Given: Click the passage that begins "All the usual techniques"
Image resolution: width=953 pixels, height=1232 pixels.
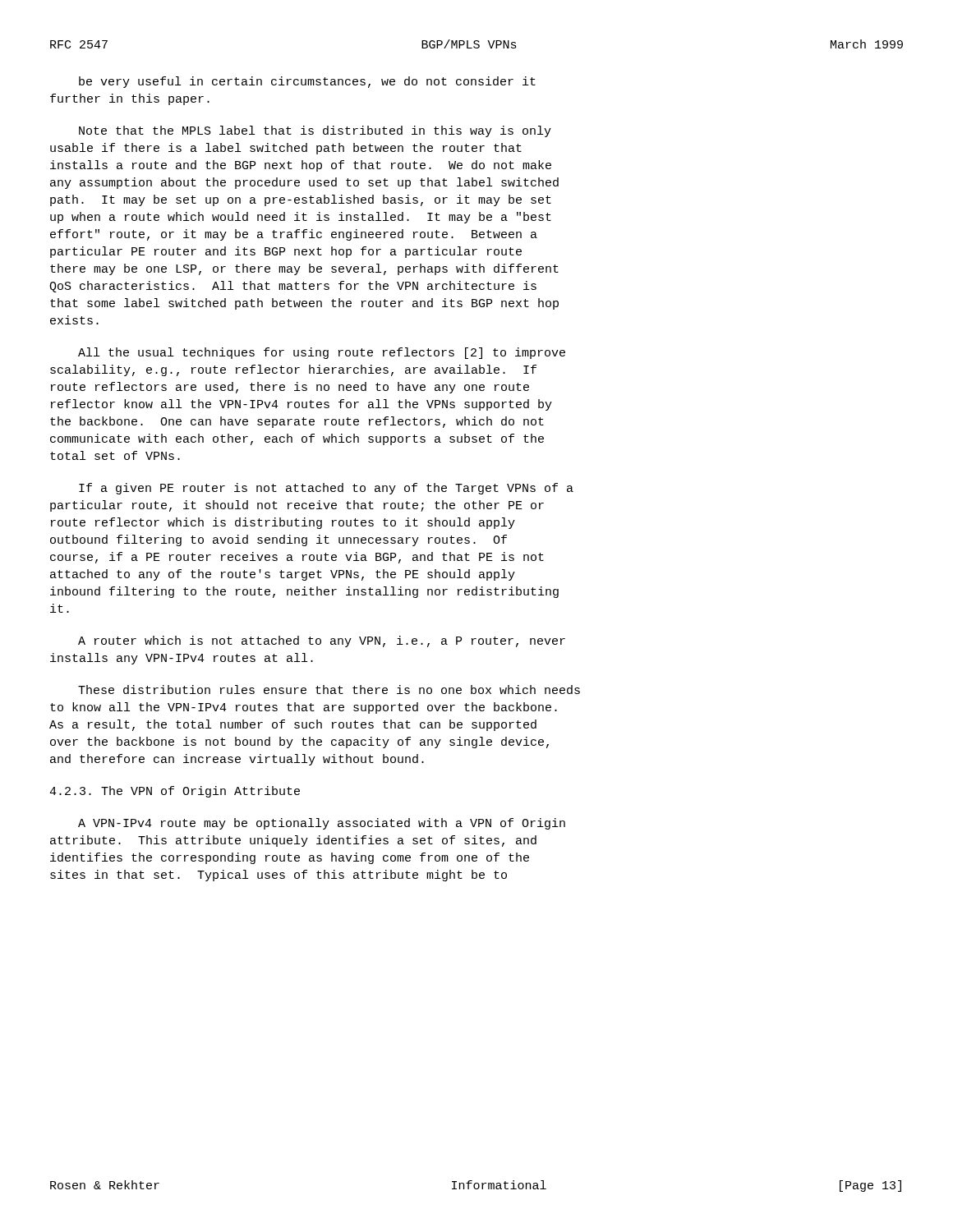Looking at the screenshot, I should [308, 405].
